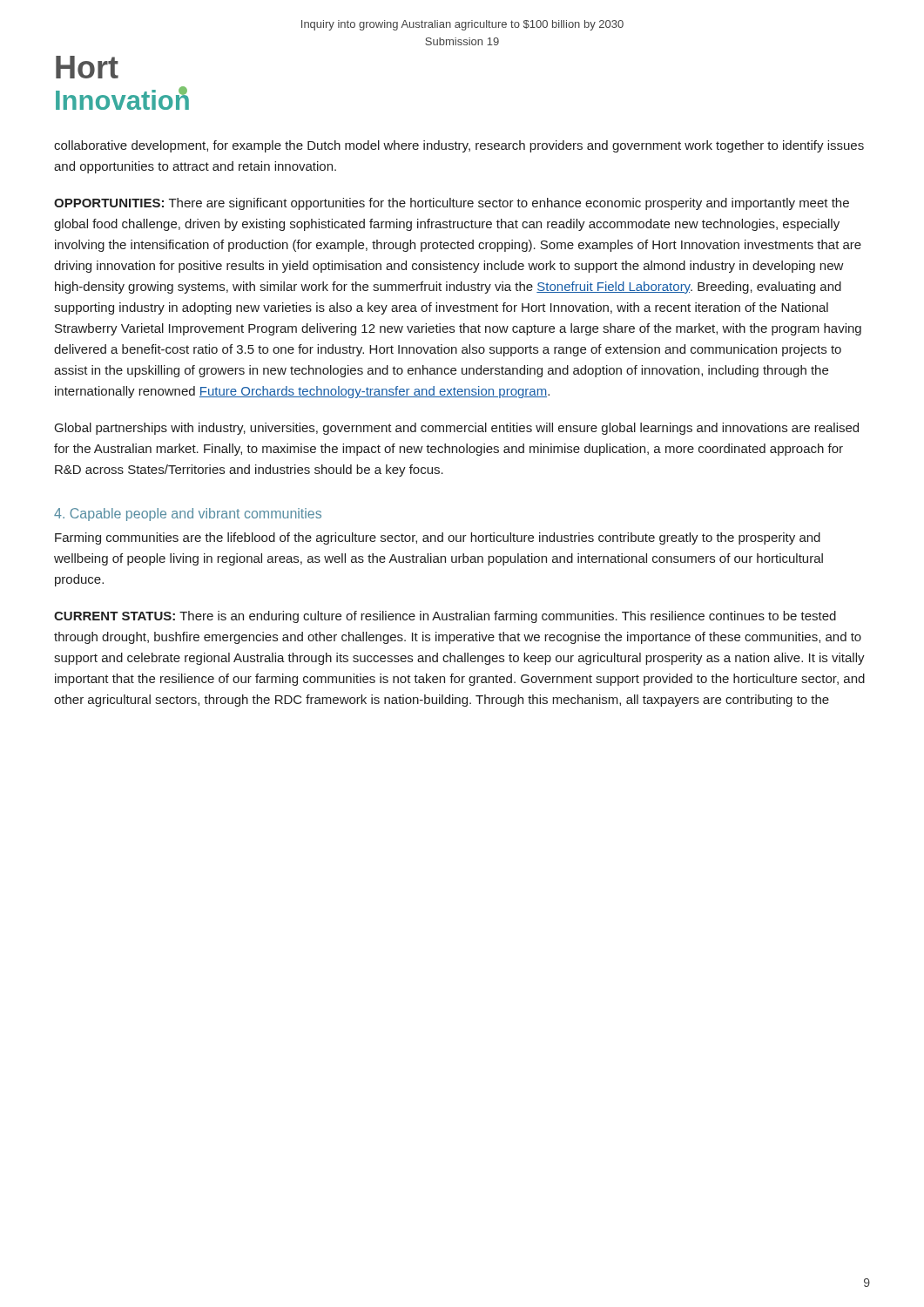Locate the text block that says "CURRENT STATUS: There is an"

460,657
